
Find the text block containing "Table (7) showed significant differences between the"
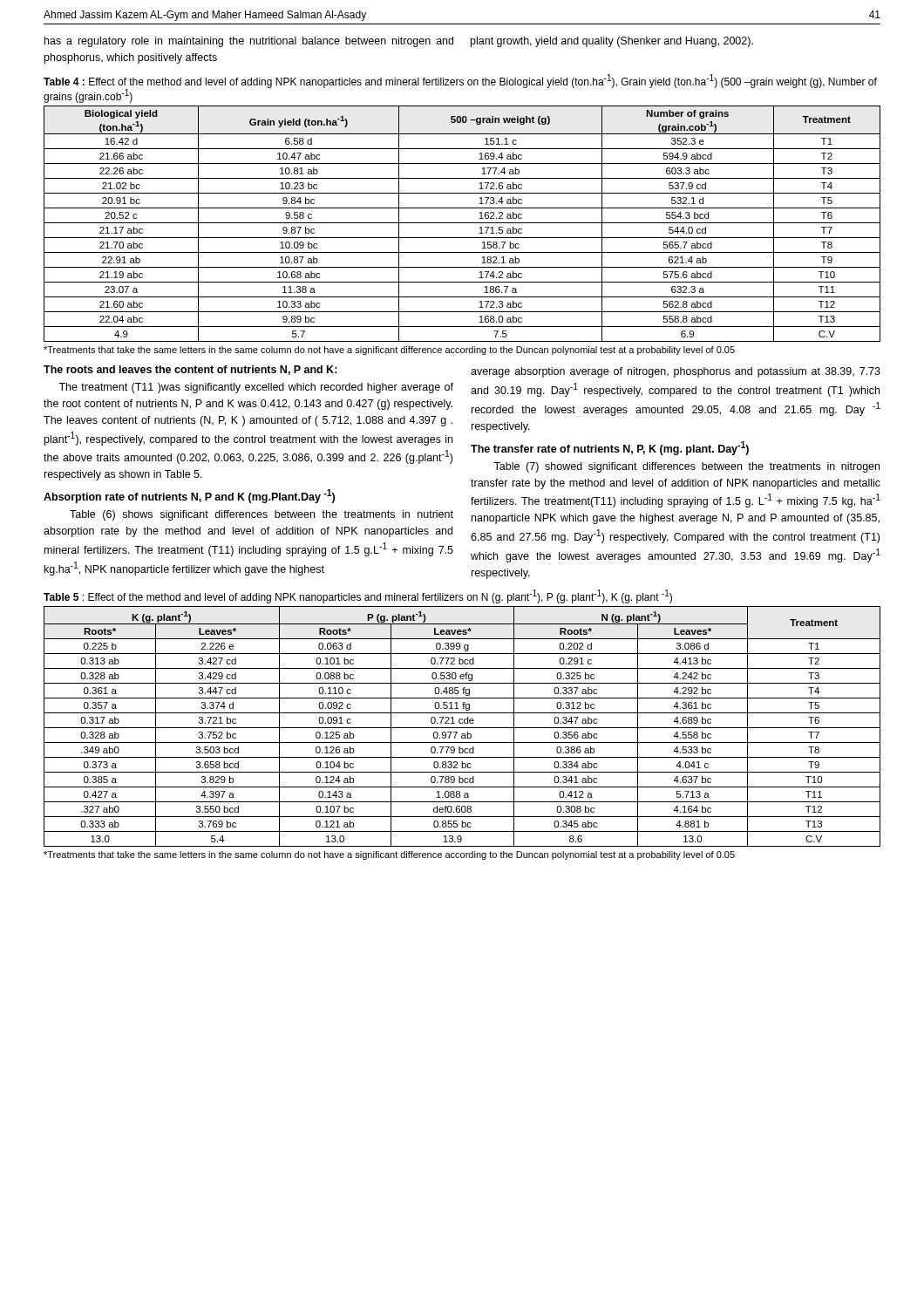tap(676, 520)
